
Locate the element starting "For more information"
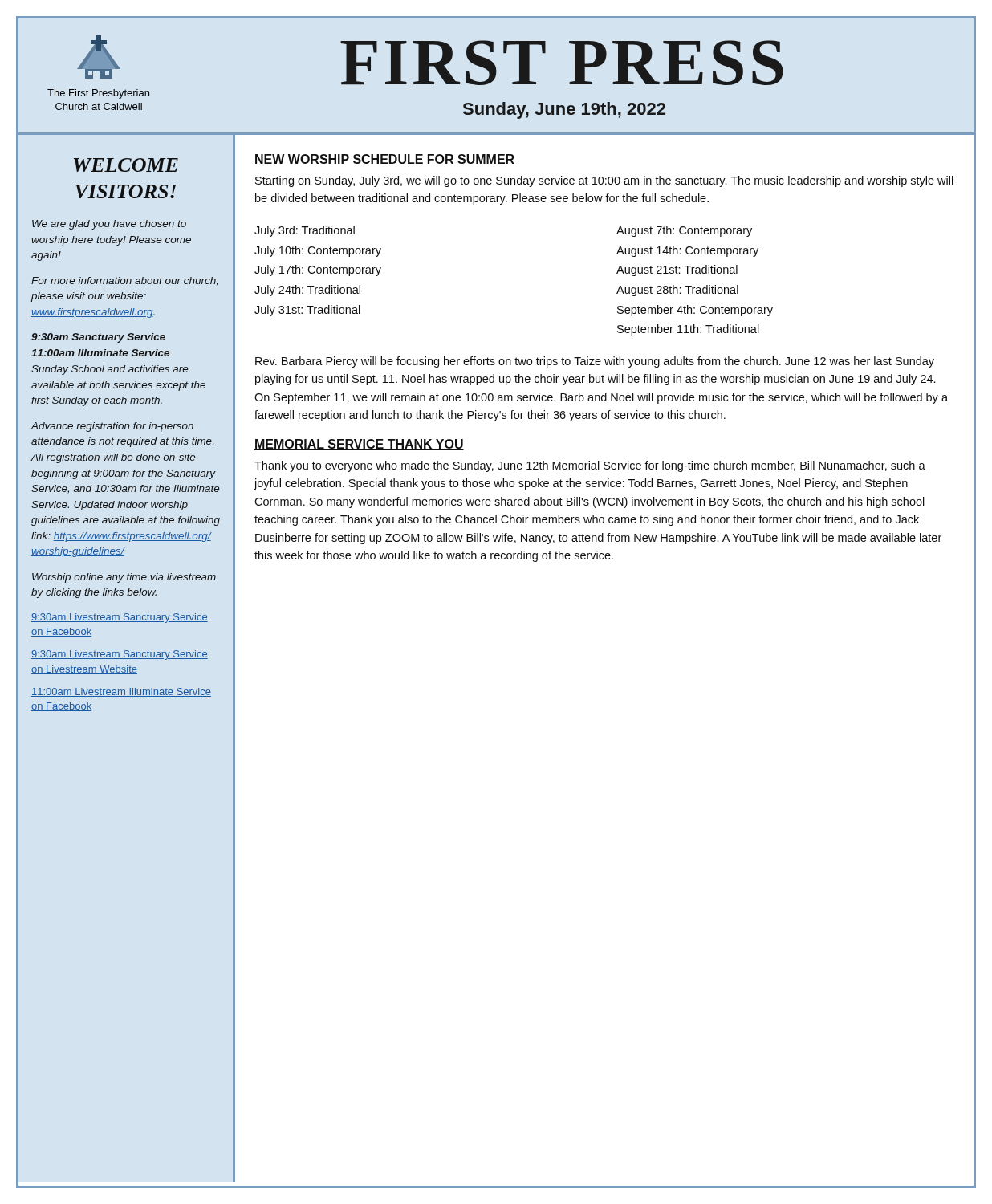click(x=125, y=296)
